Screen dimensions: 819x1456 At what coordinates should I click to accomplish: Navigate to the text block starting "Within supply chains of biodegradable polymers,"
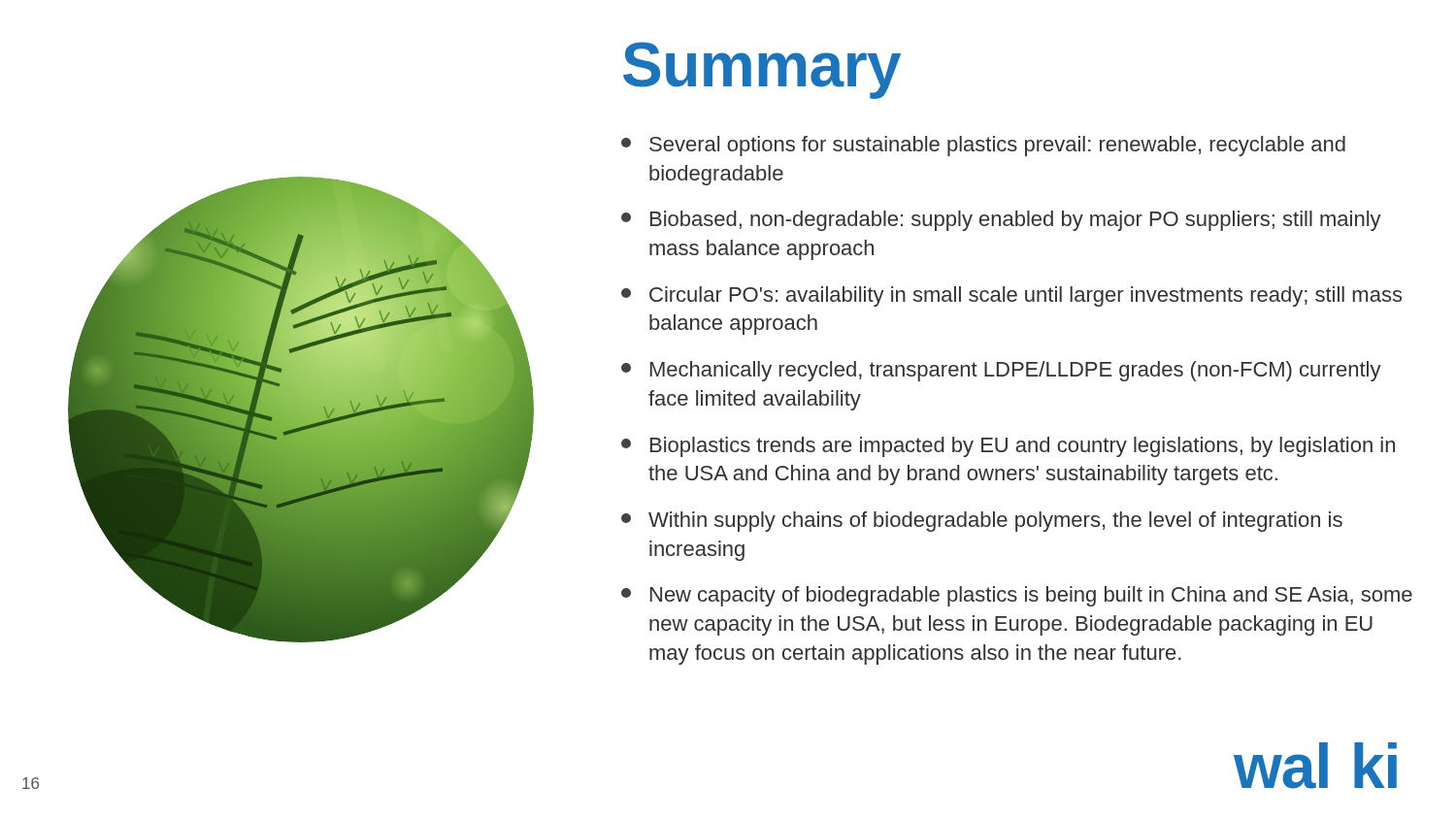point(1019,534)
